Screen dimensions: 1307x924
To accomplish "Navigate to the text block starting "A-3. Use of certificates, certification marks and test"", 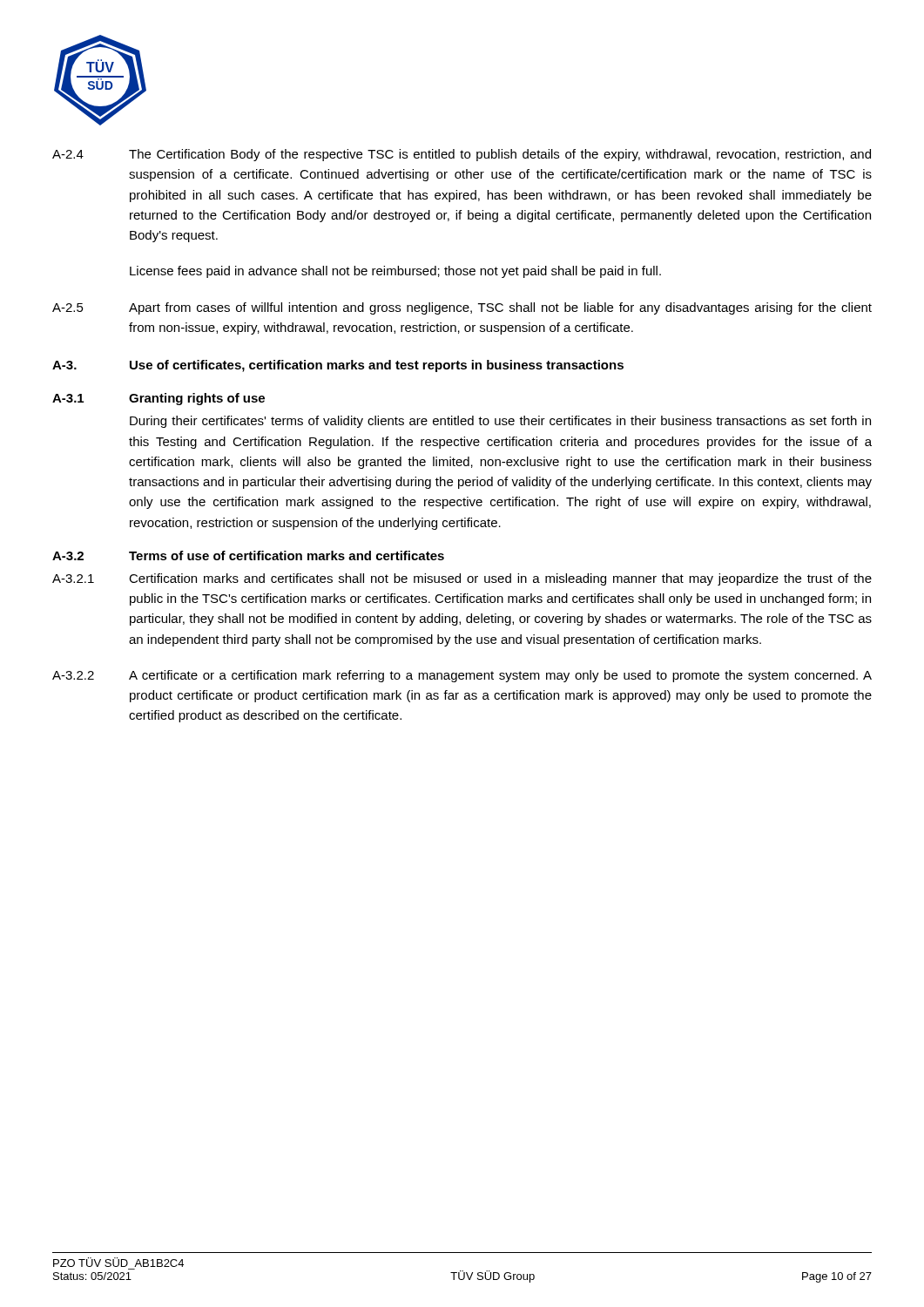I will point(462,365).
